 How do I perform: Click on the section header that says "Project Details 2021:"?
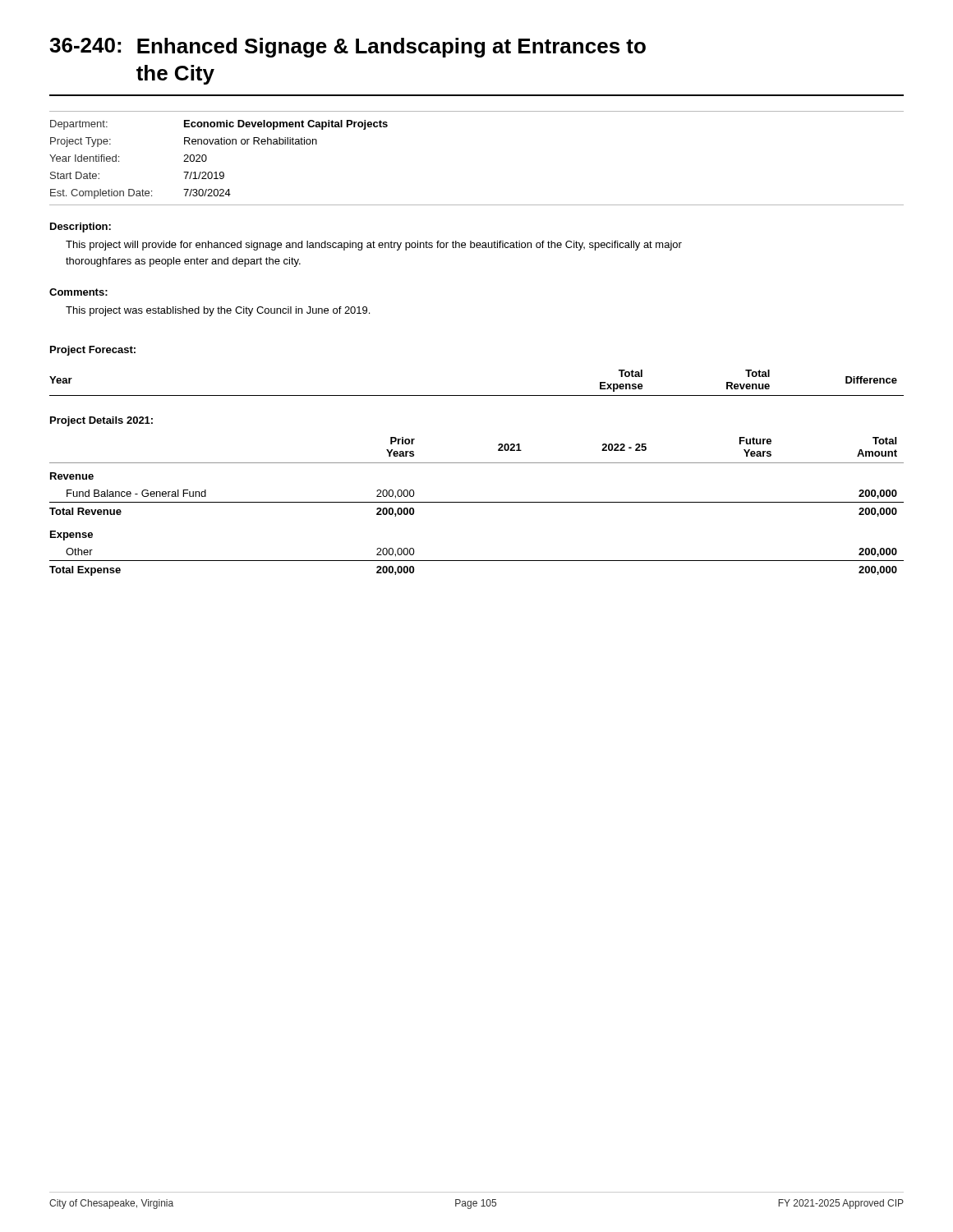click(102, 420)
